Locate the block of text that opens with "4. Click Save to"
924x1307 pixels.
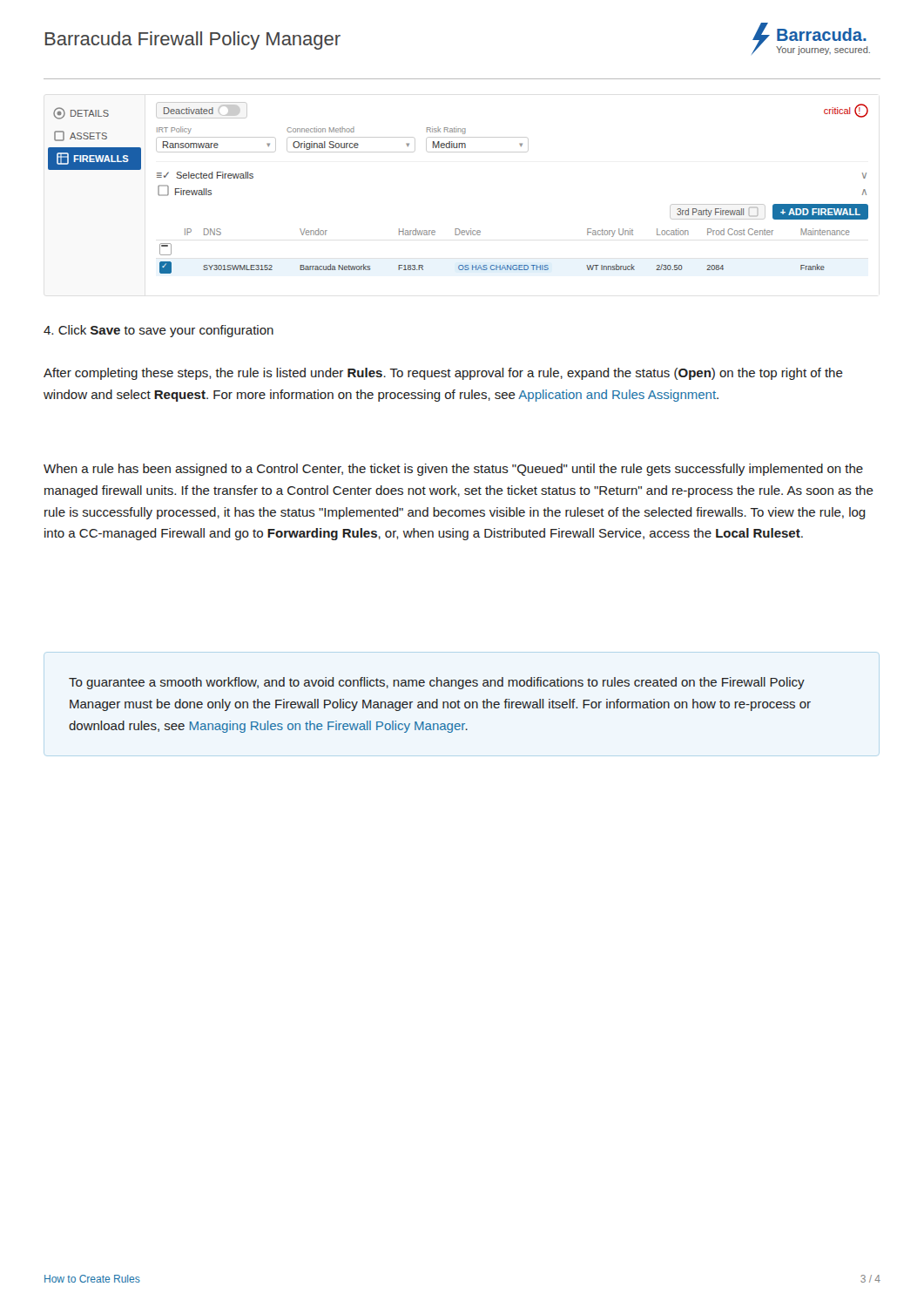pyautogui.click(x=159, y=330)
